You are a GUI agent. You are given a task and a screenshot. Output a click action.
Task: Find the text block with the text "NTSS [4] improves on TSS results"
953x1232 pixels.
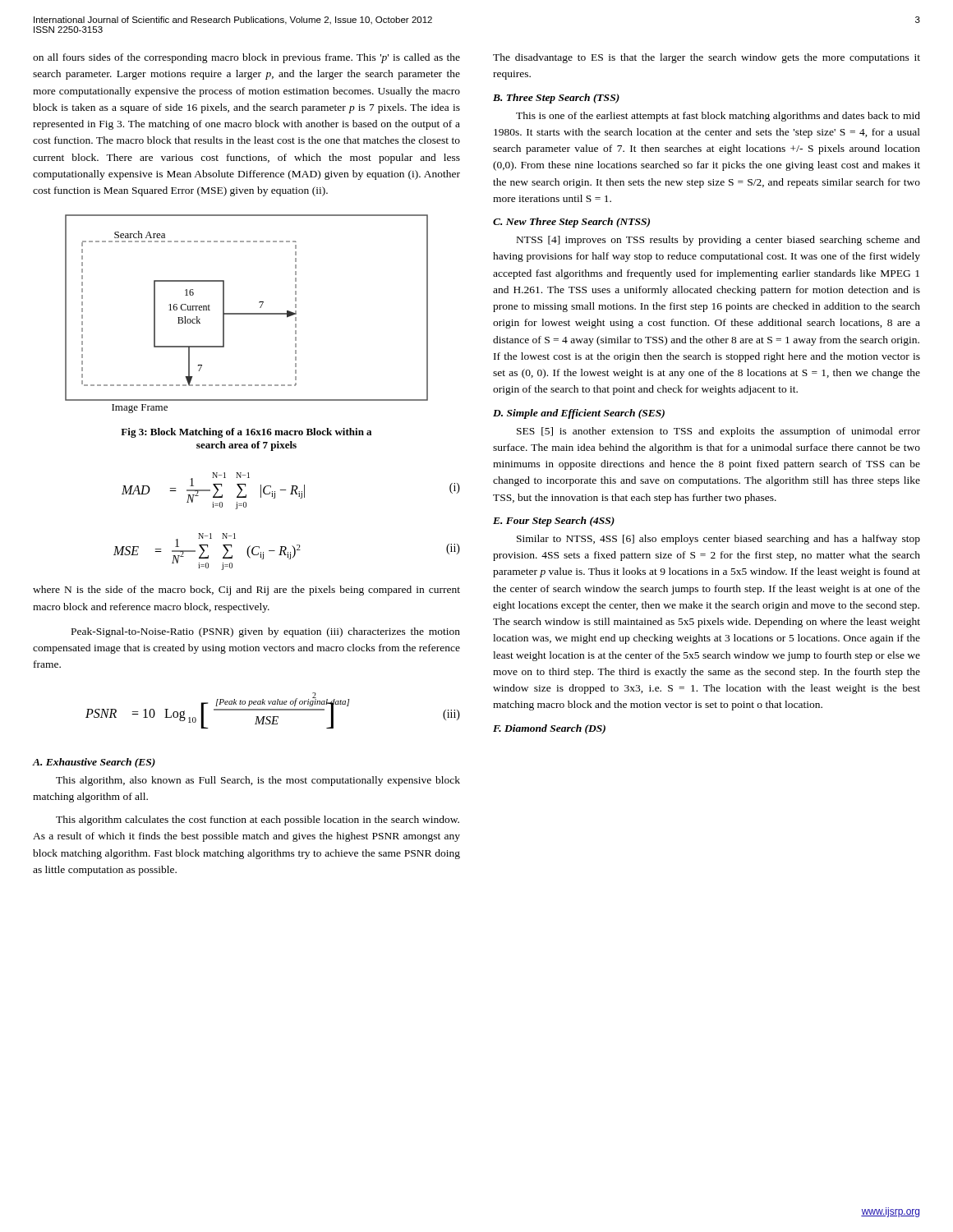click(707, 314)
